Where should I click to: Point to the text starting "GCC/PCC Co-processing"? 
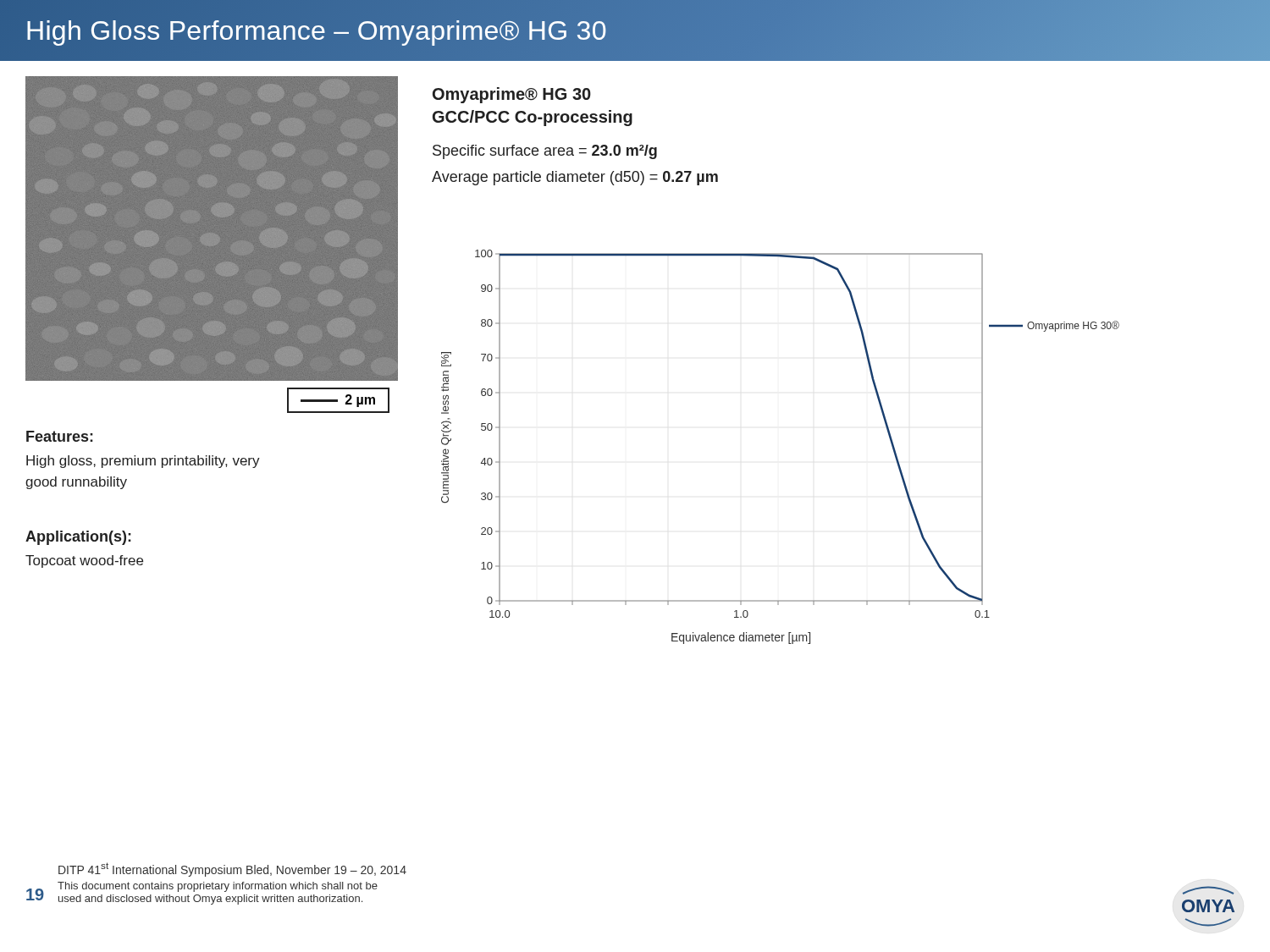[532, 117]
